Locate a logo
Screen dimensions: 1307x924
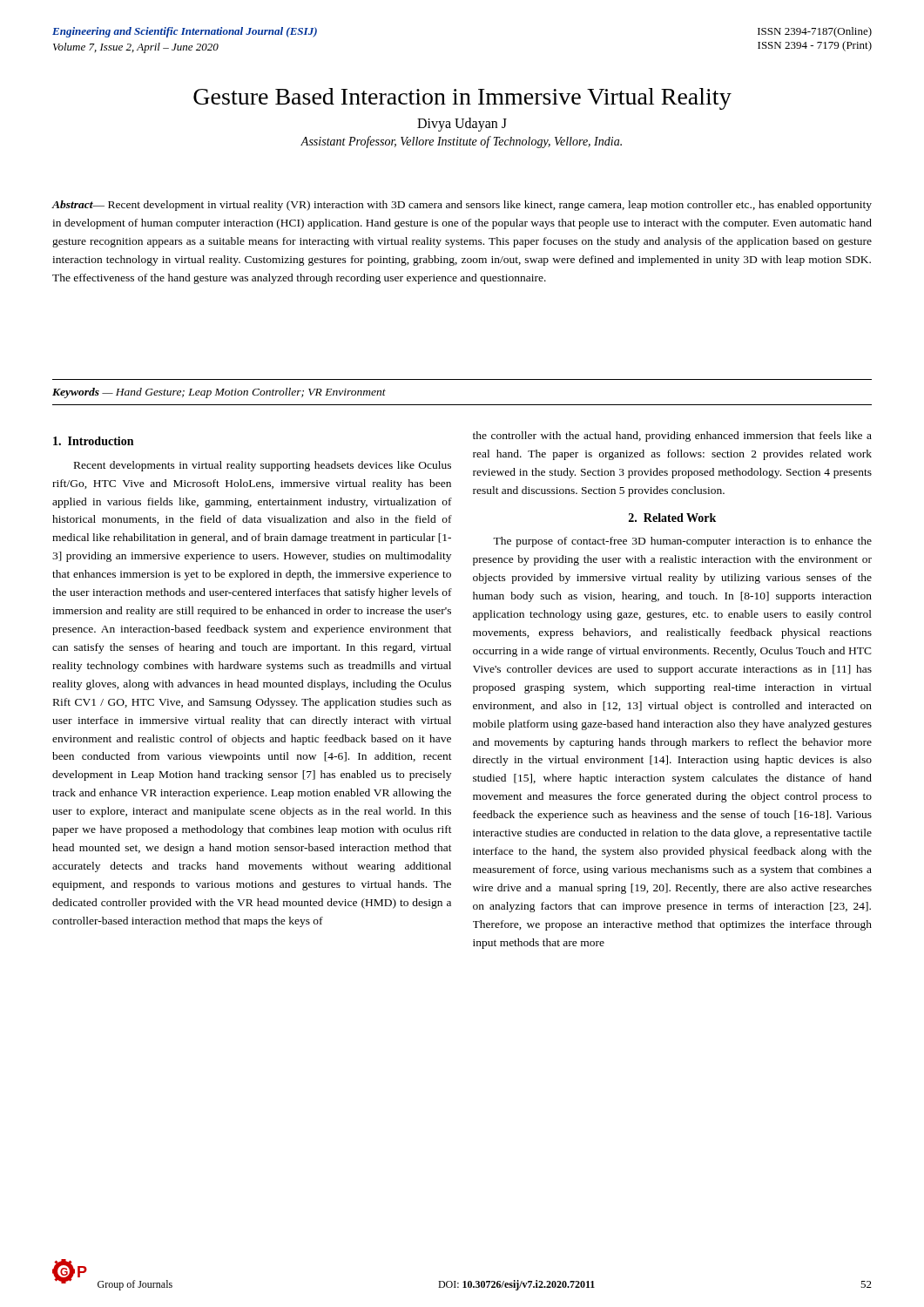[112, 1273]
